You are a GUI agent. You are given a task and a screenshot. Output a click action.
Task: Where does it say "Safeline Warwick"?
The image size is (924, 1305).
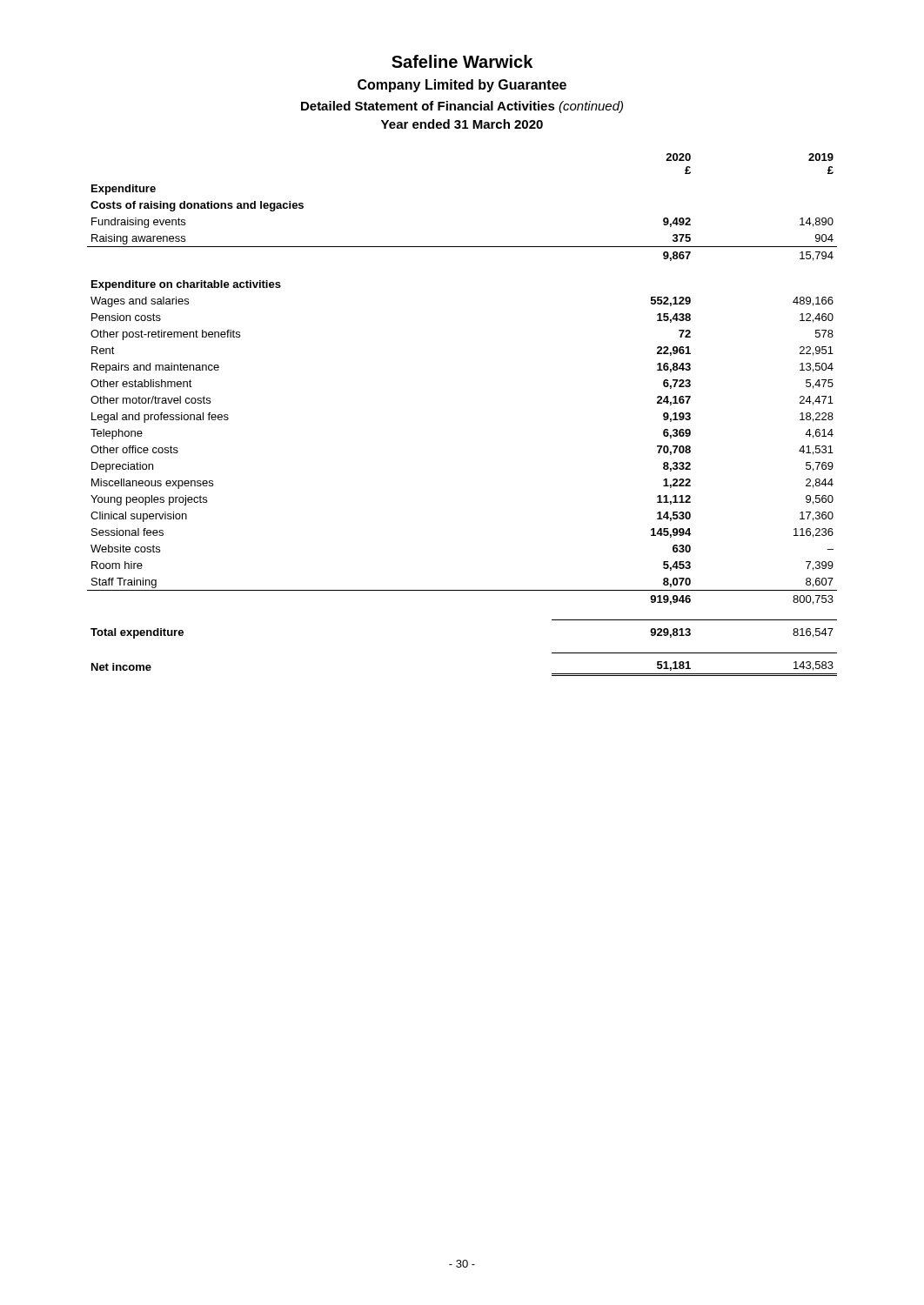click(x=462, y=62)
